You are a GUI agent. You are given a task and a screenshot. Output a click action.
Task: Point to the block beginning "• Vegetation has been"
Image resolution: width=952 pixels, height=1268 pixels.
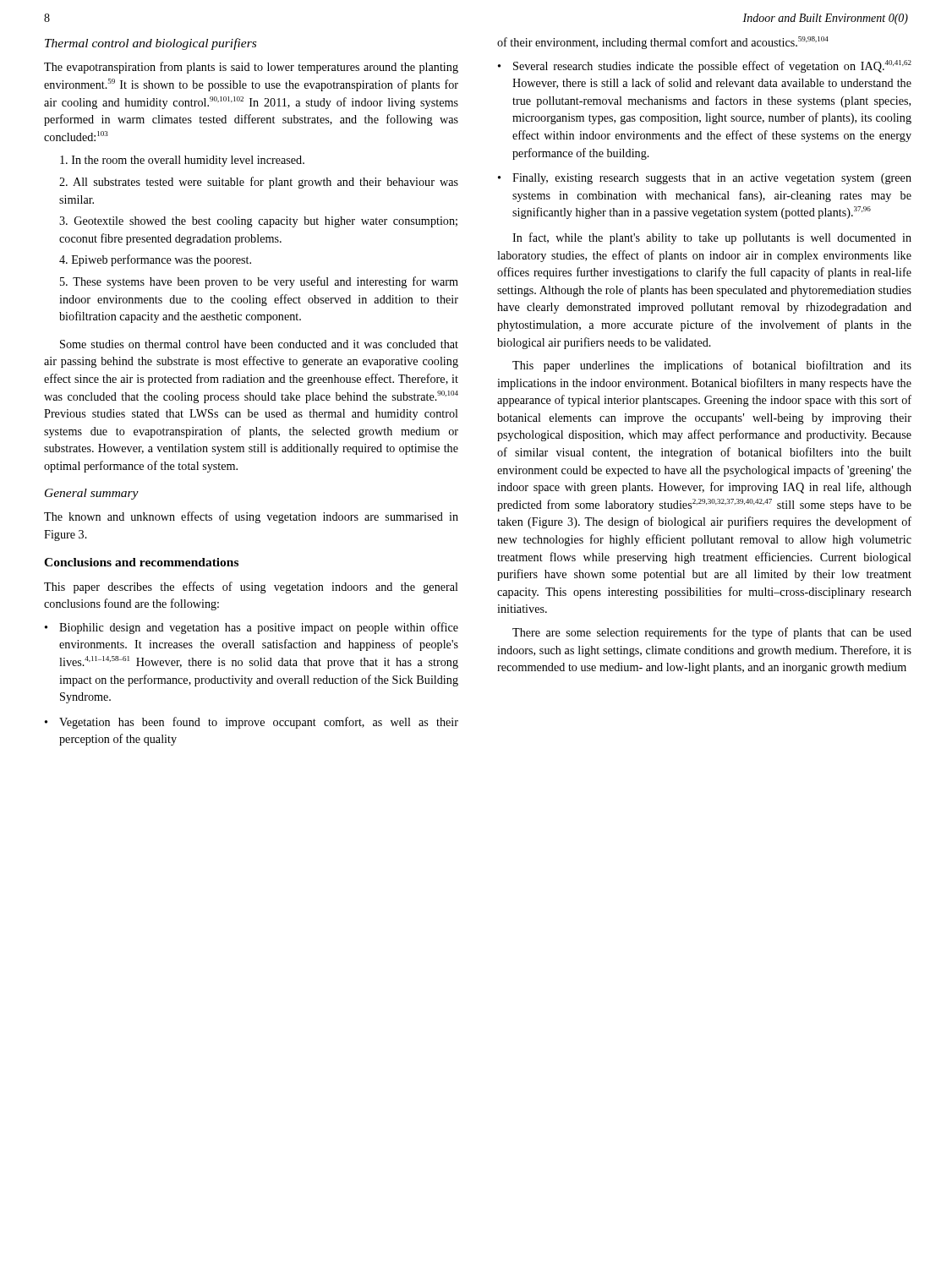251,731
